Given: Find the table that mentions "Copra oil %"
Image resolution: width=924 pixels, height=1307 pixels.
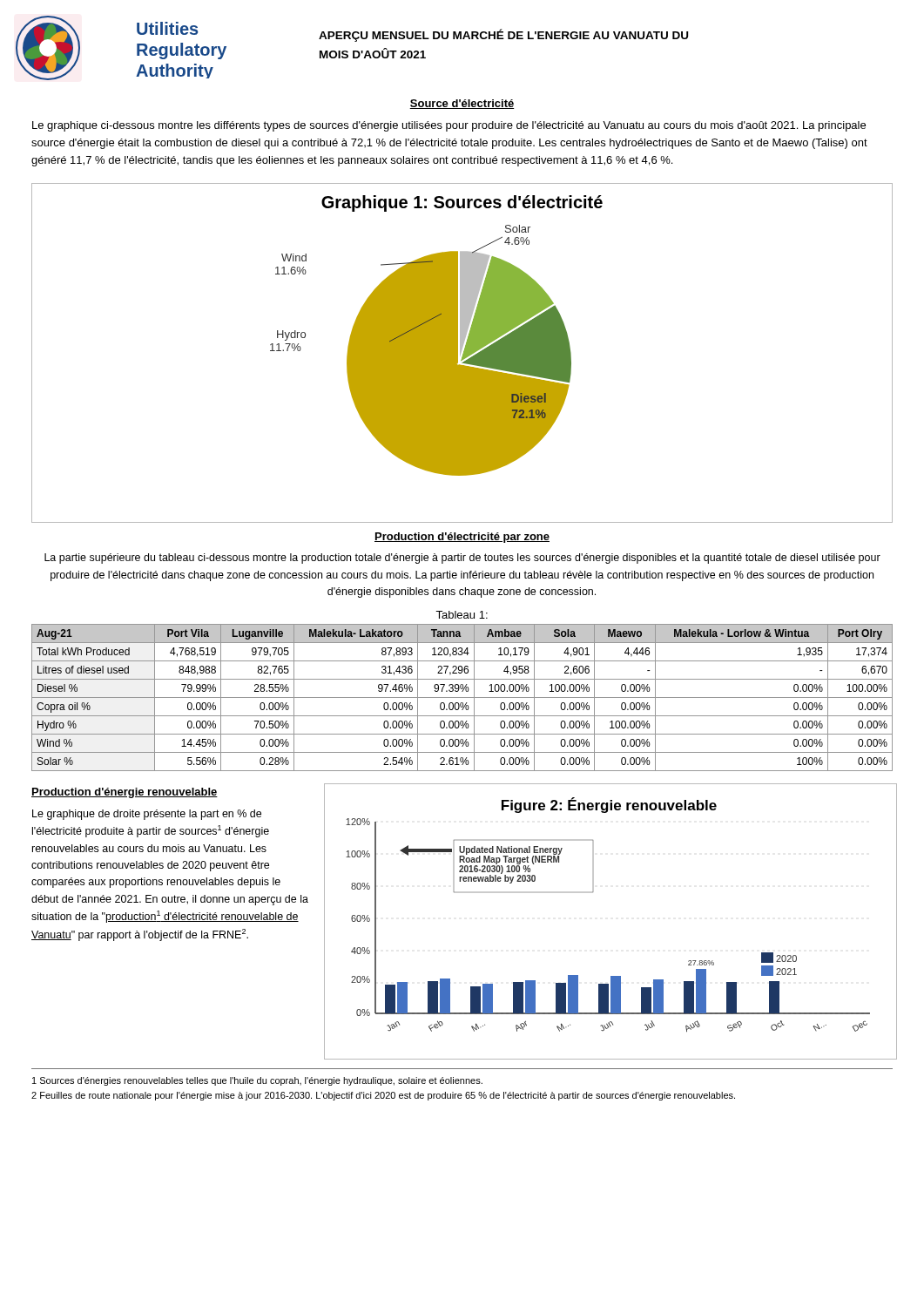Looking at the screenshot, I should pos(462,697).
